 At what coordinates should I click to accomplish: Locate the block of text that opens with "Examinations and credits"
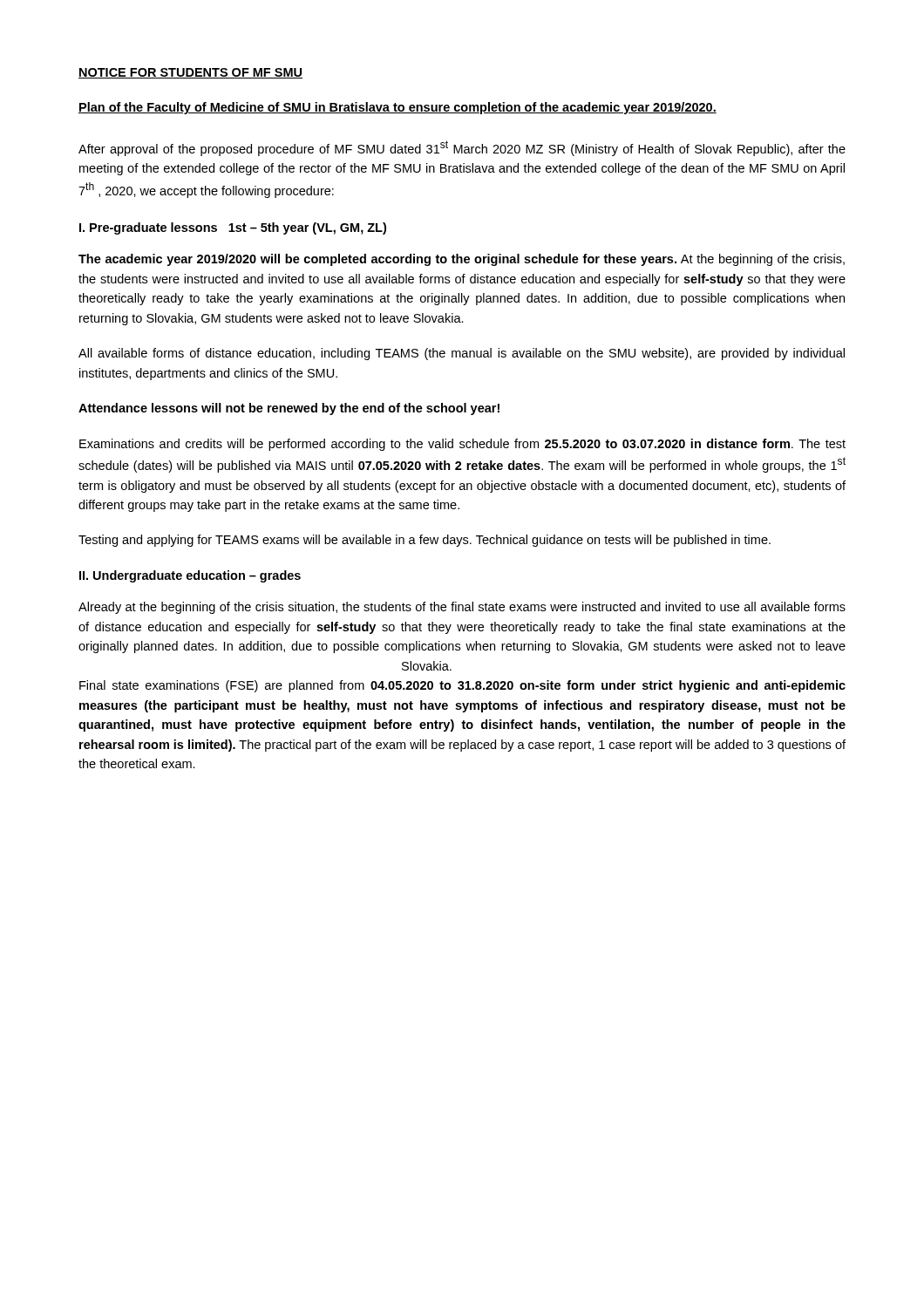tap(462, 474)
